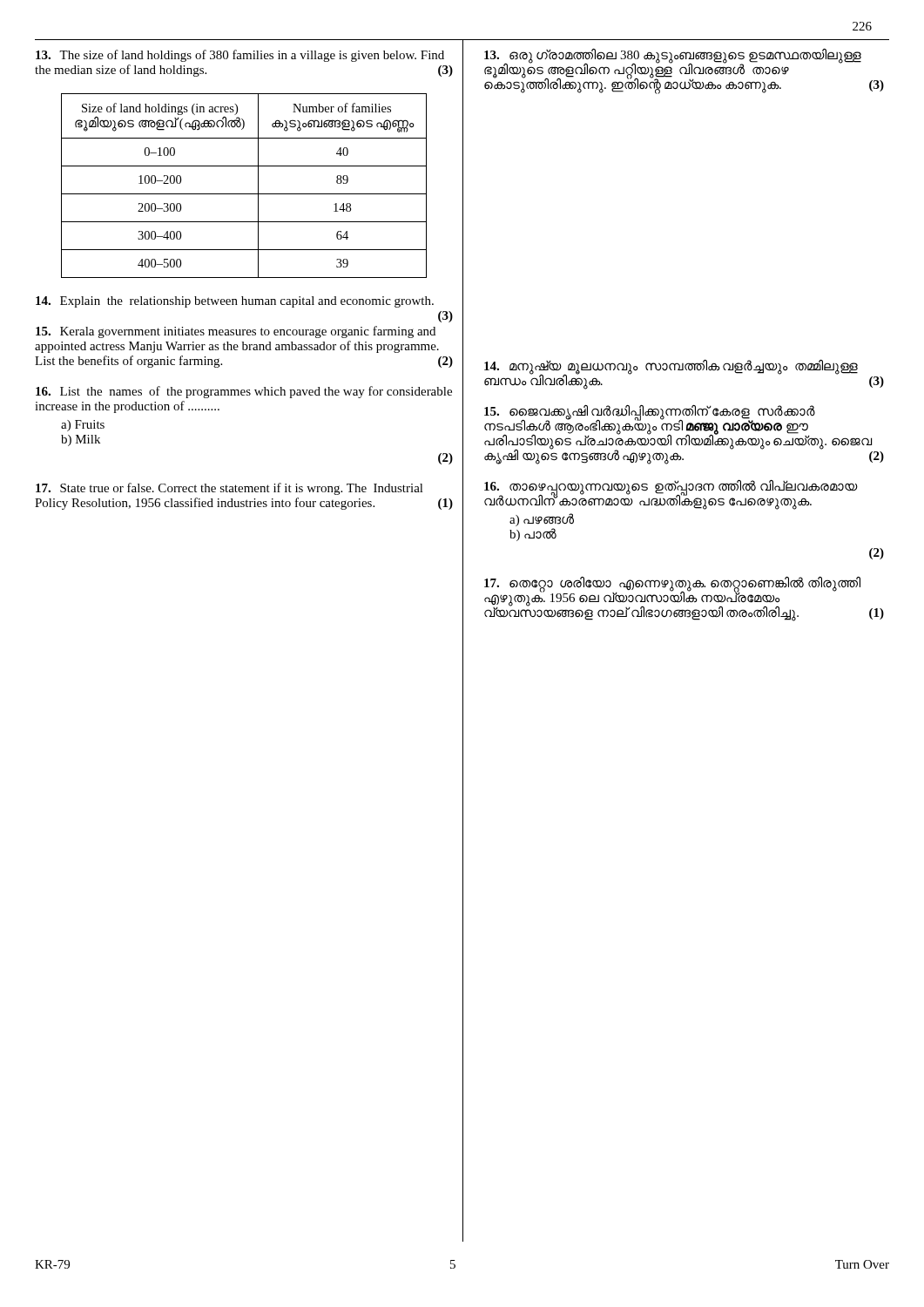Select the element starting "List the names of"

[244, 392]
